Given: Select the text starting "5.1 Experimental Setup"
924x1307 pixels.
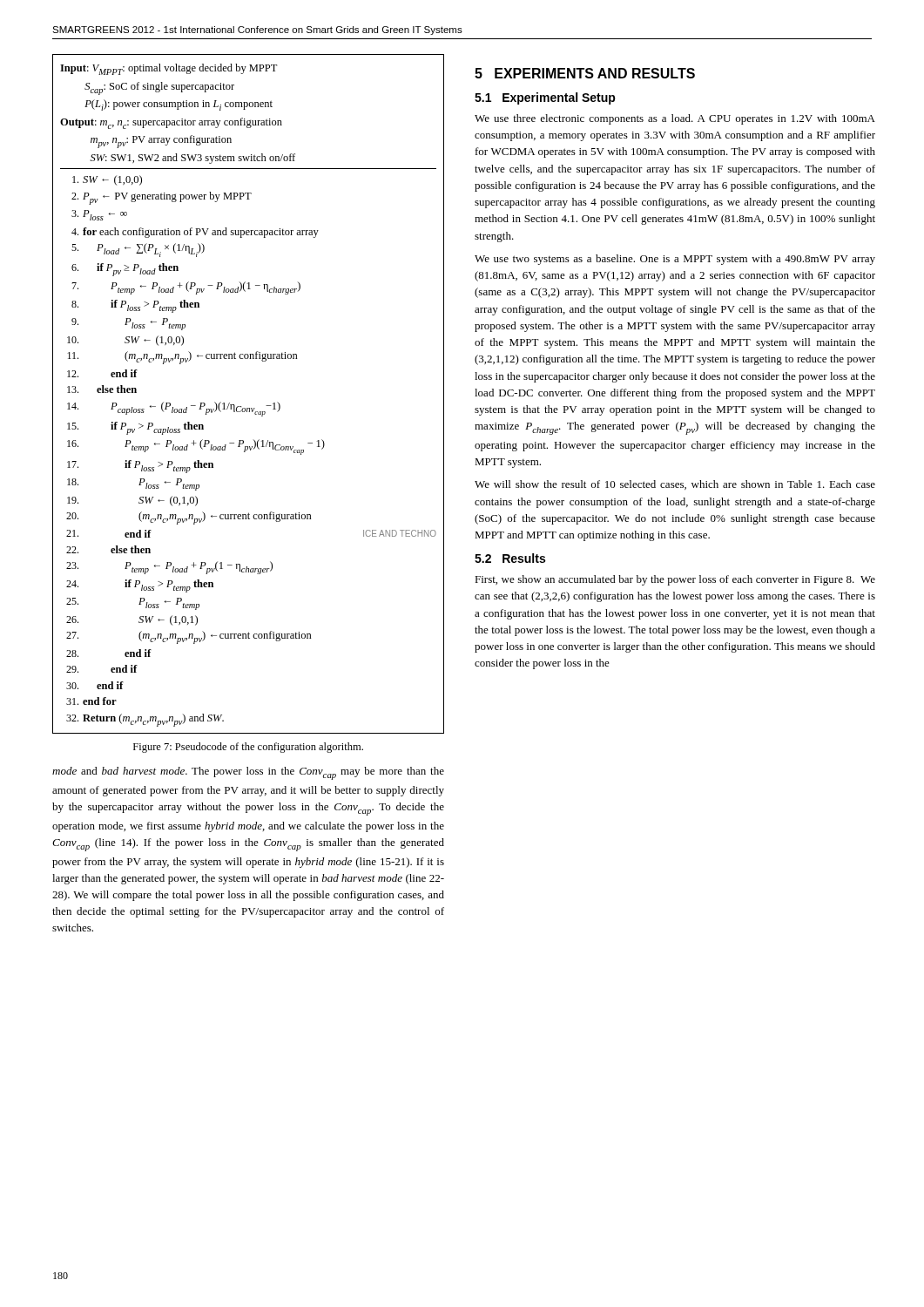Looking at the screenshot, I should [545, 98].
